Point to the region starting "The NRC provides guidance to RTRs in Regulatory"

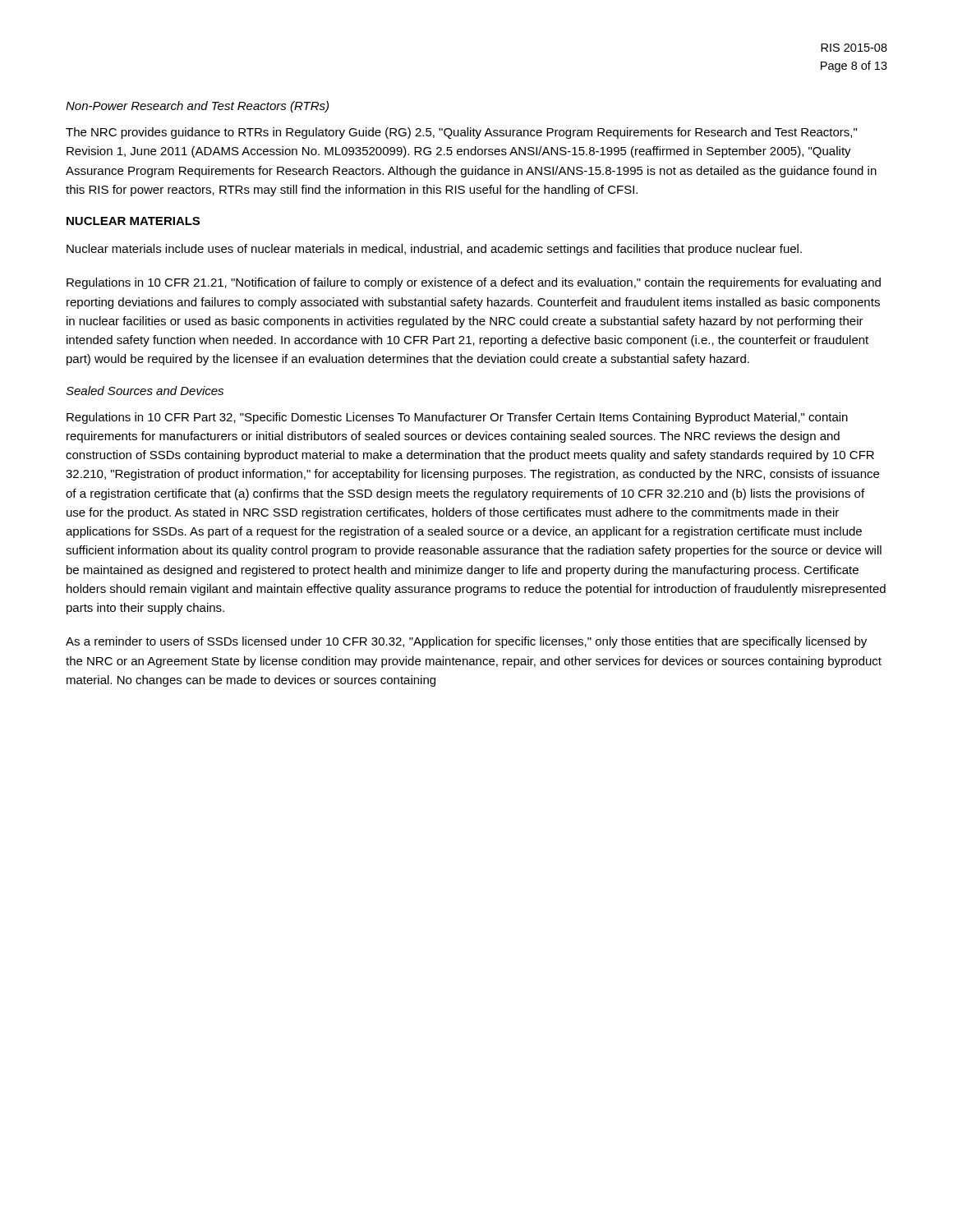[x=471, y=160]
